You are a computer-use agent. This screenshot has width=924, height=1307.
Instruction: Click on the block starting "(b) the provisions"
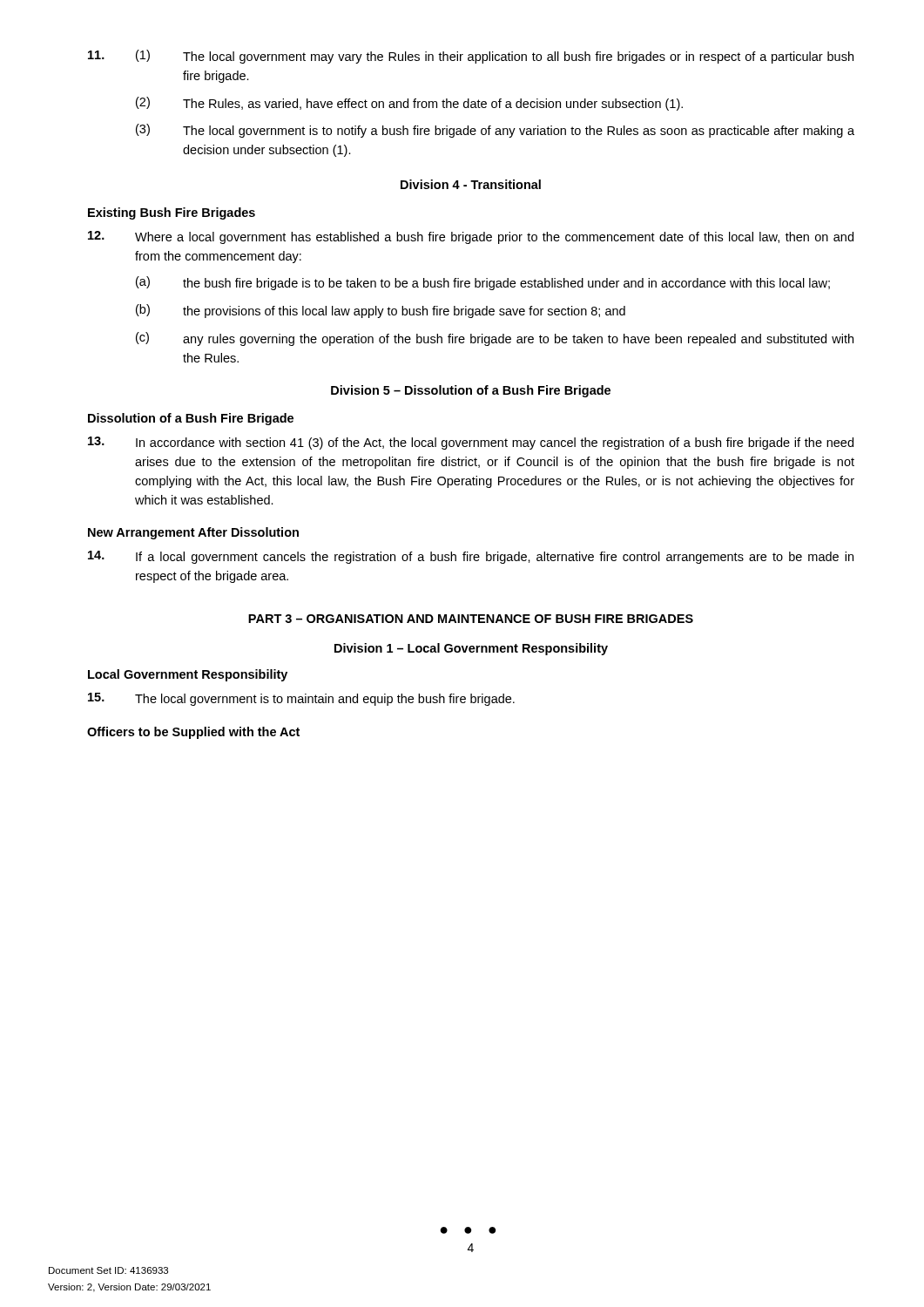pyautogui.click(x=495, y=312)
